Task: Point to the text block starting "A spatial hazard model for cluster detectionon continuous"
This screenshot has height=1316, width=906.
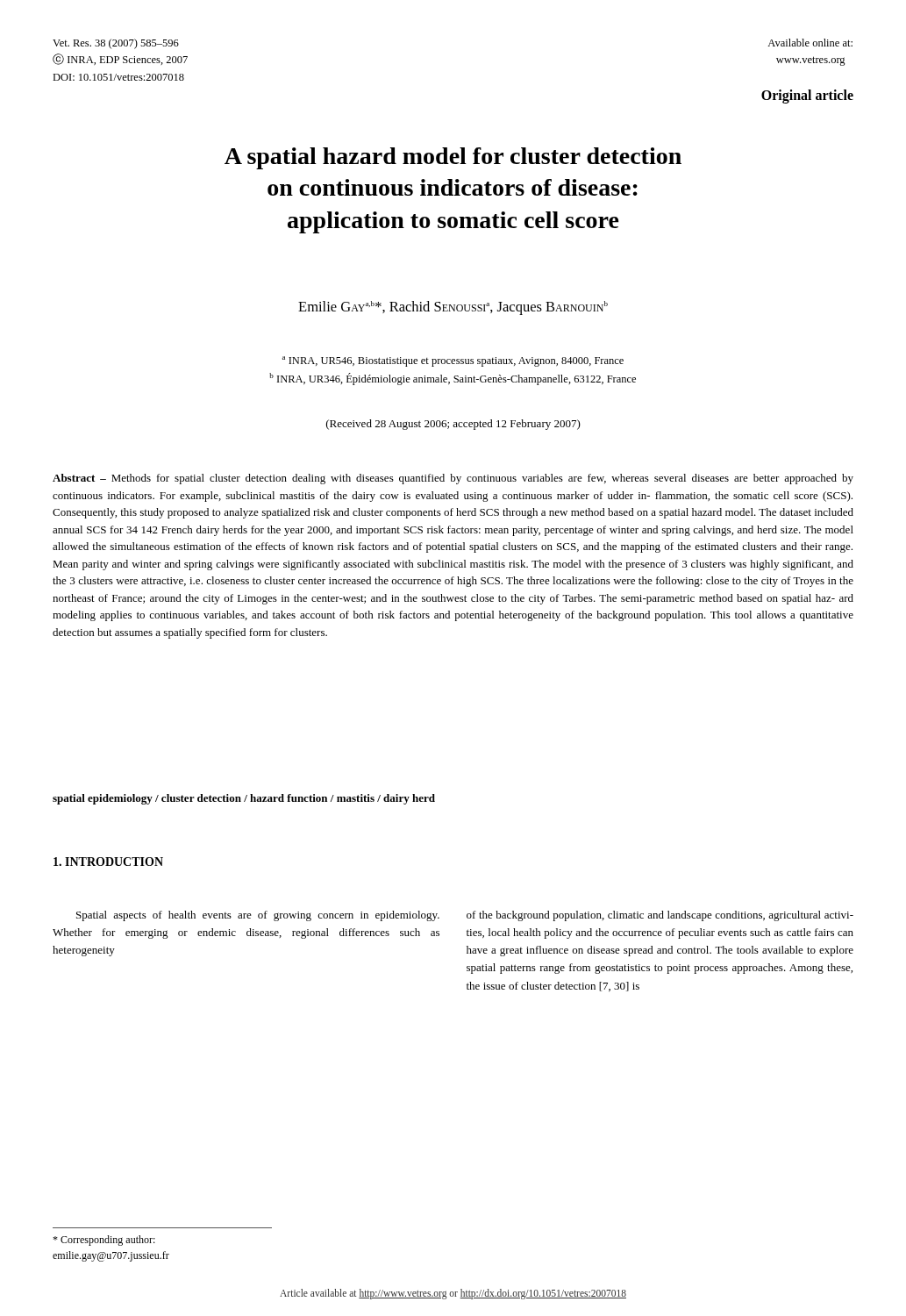Action: point(453,188)
